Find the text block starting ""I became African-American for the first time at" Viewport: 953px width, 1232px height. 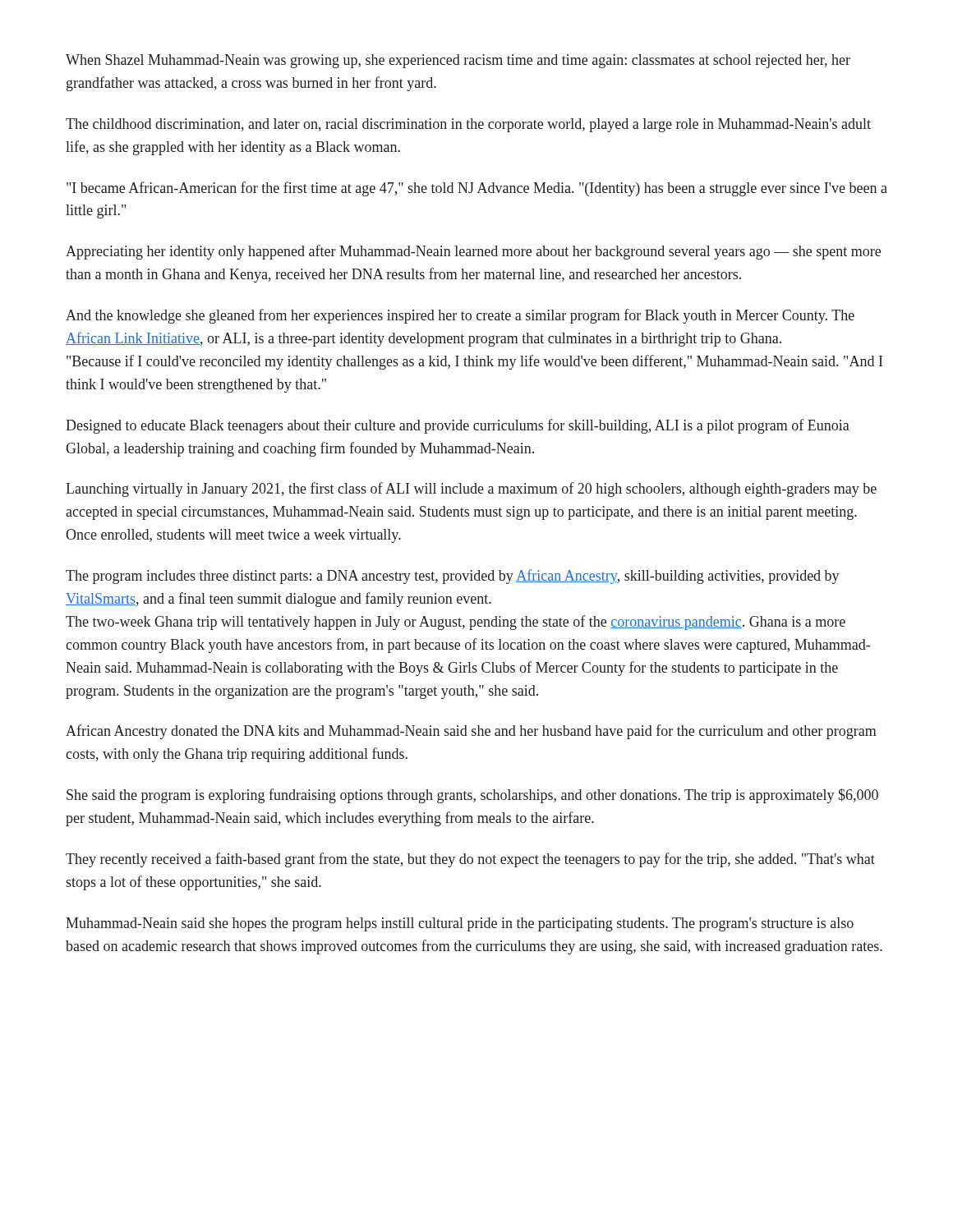[476, 199]
